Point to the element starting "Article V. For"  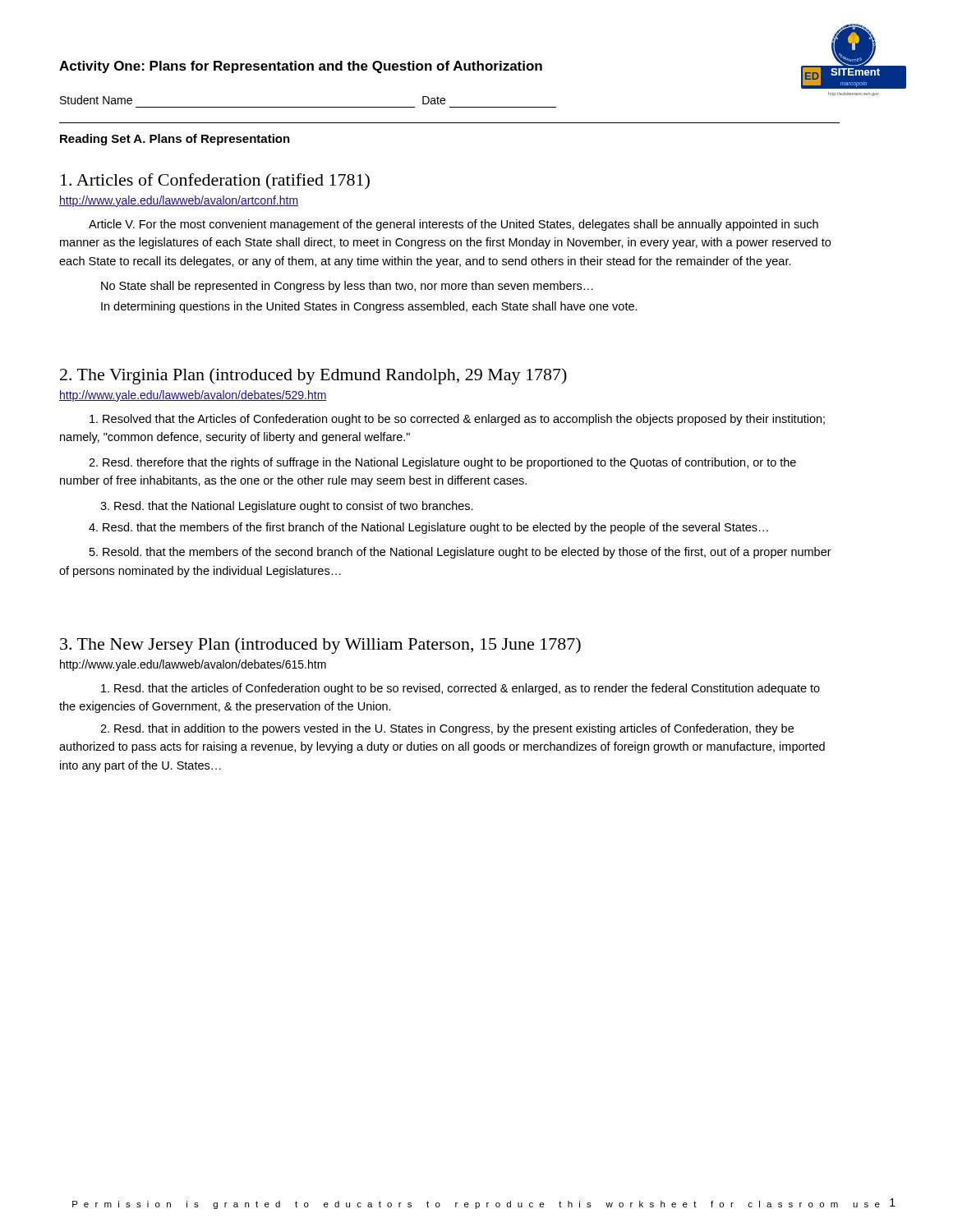pyautogui.click(x=445, y=242)
